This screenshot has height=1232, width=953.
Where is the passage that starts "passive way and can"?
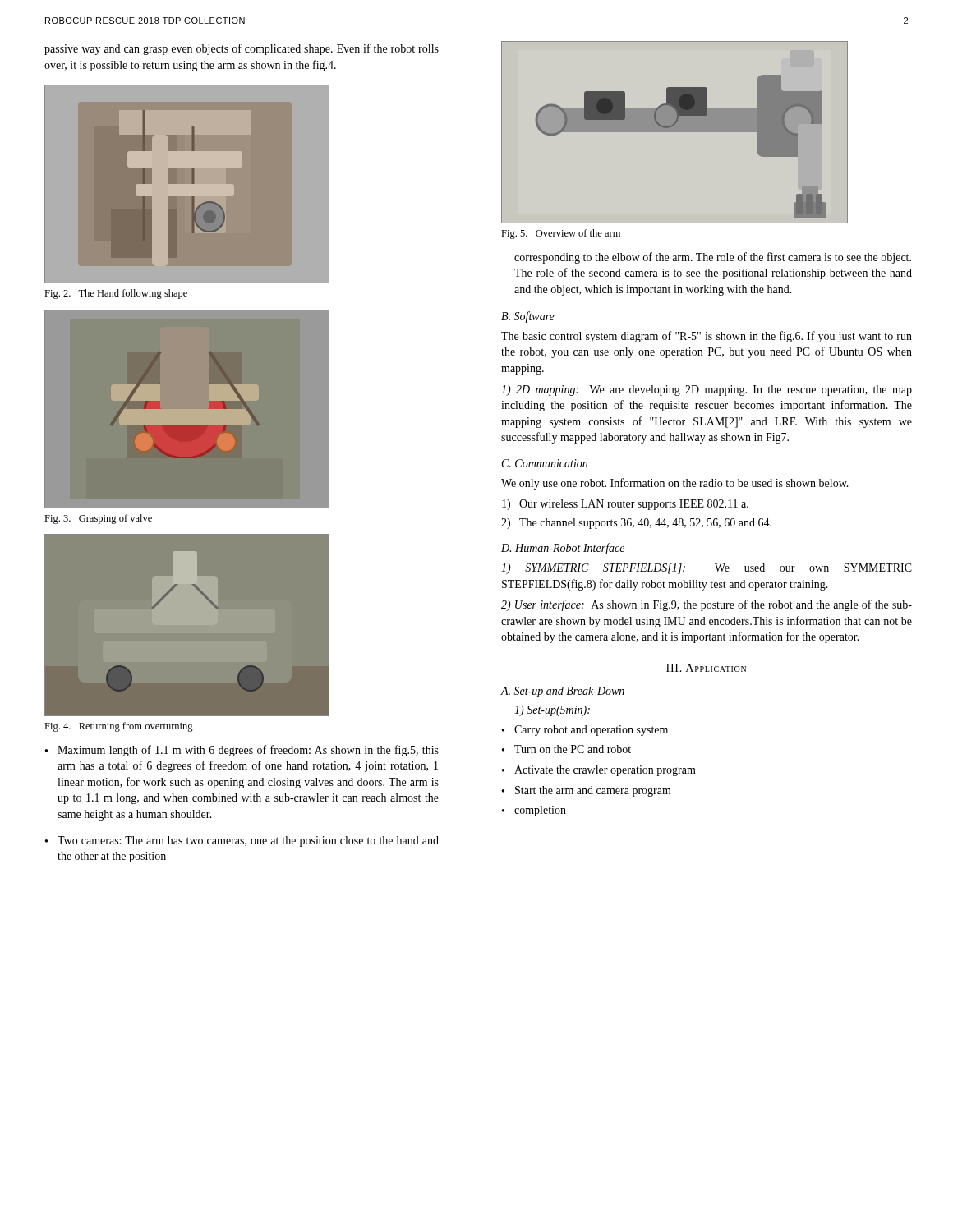pyautogui.click(x=242, y=57)
